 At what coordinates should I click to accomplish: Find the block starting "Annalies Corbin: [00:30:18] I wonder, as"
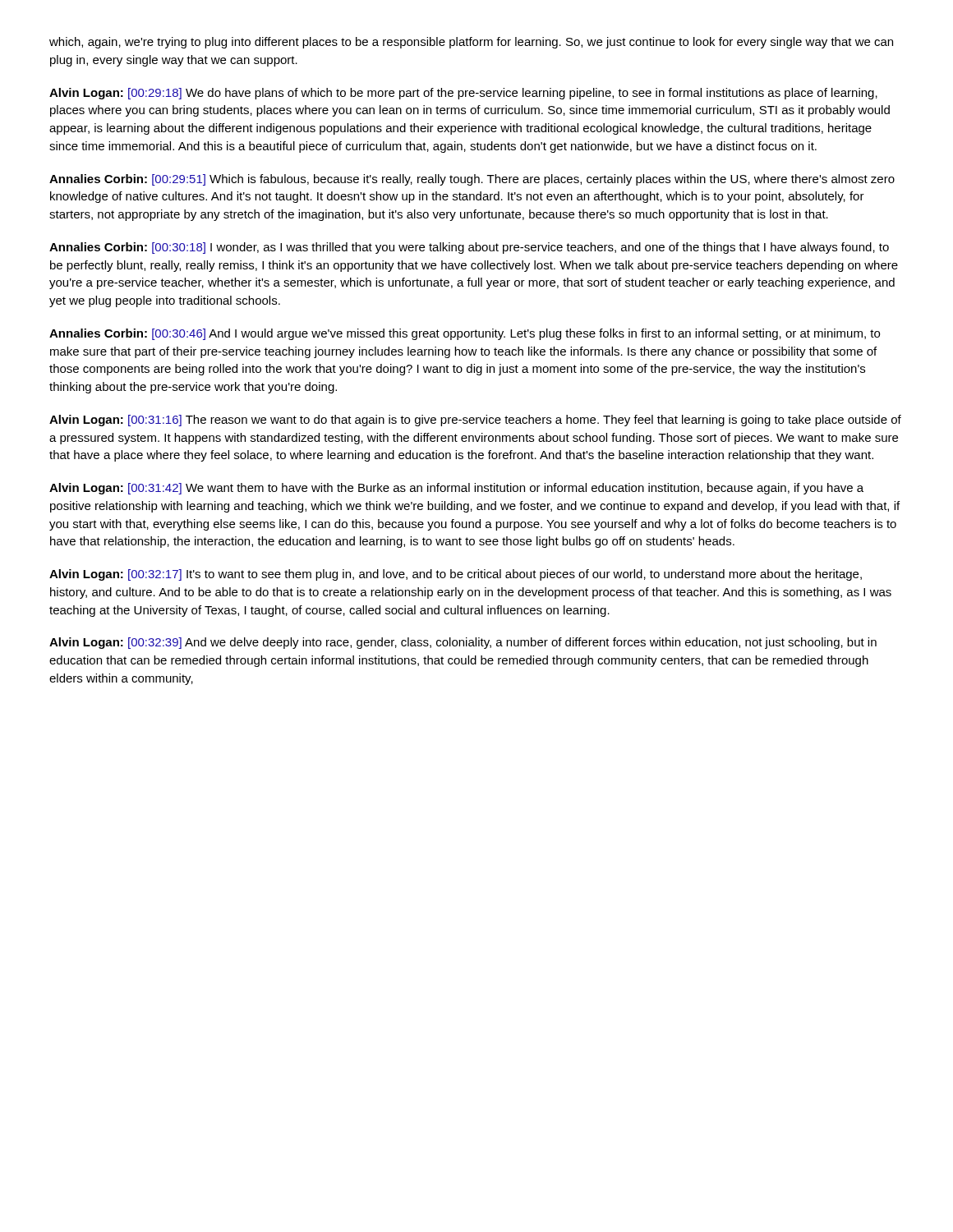[x=474, y=273]
